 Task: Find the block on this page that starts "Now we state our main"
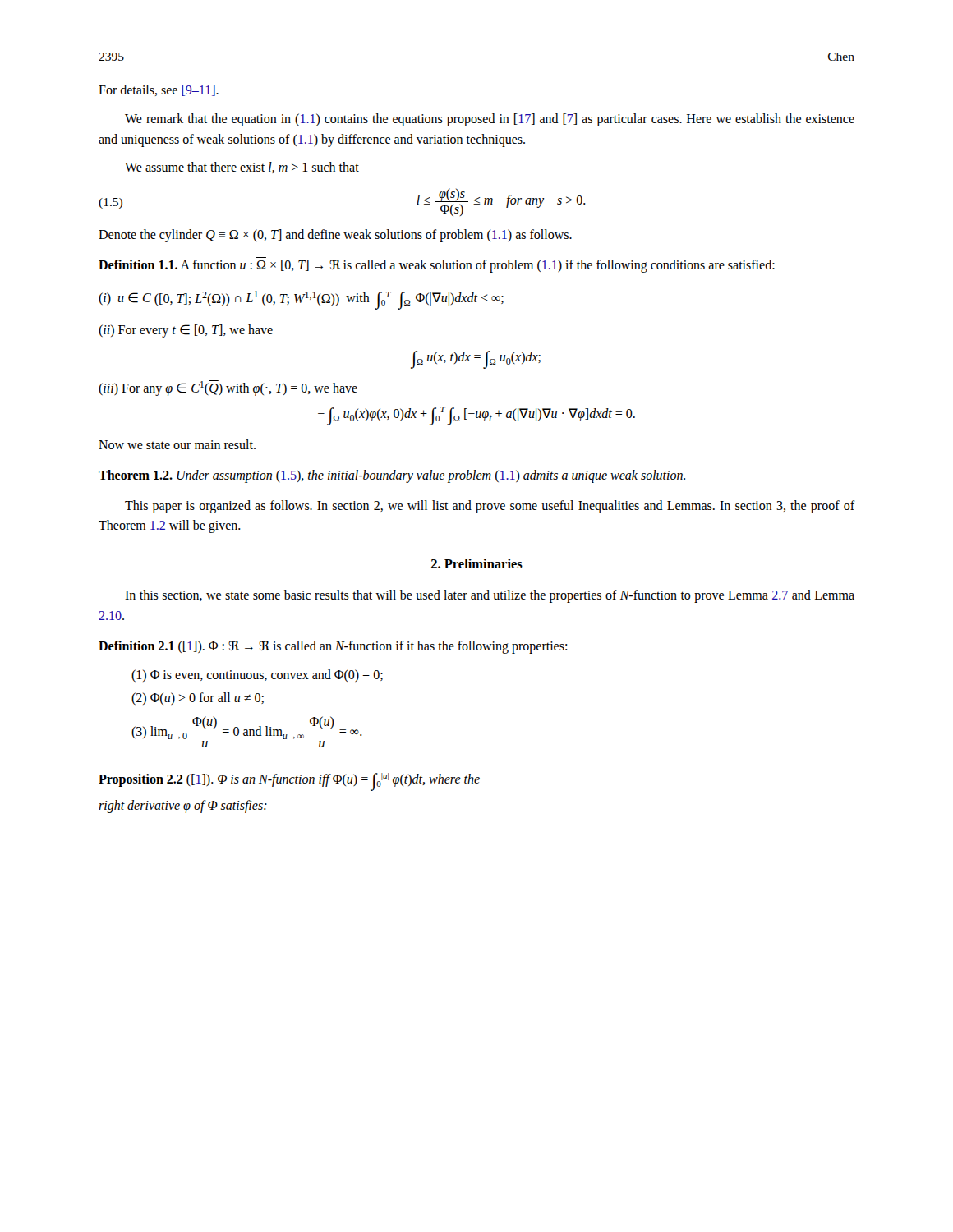pos(177,445)
